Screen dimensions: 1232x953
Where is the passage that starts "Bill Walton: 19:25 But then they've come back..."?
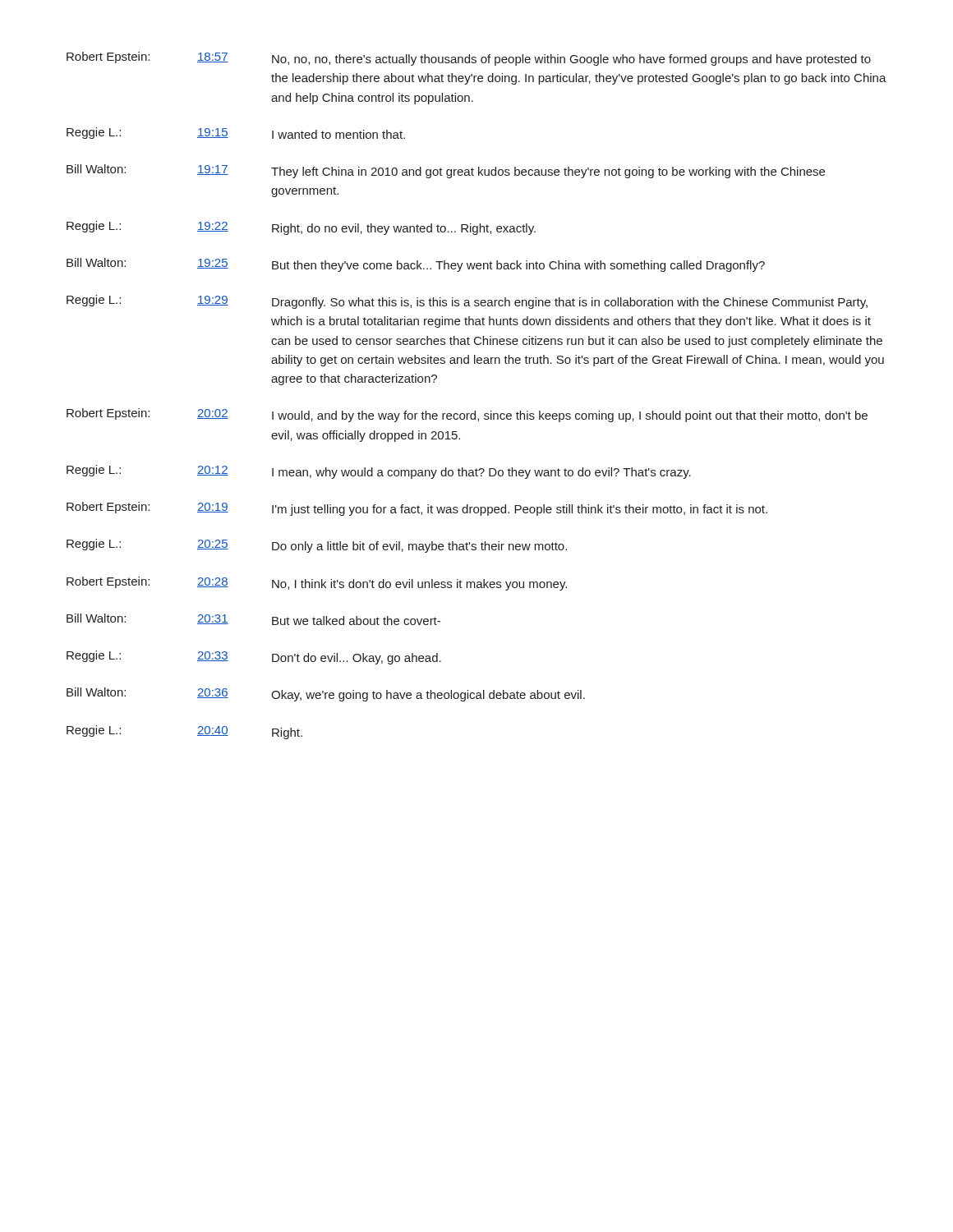tap(476, 265)
